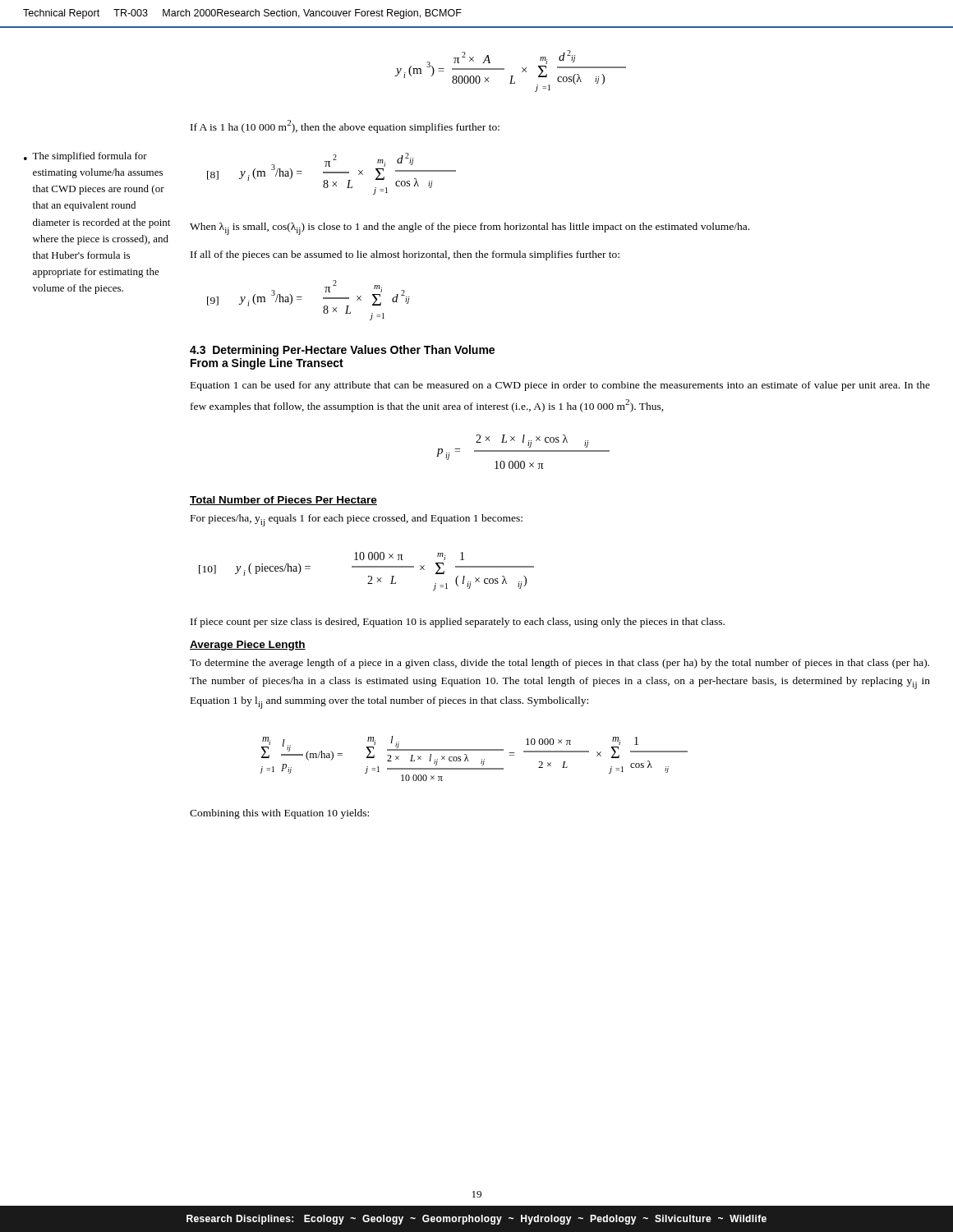The image size is (953, 1232).
Task: Find the formula with the text "[8] y i (m 3 /ha)"
Action: (x=373, y=175)
